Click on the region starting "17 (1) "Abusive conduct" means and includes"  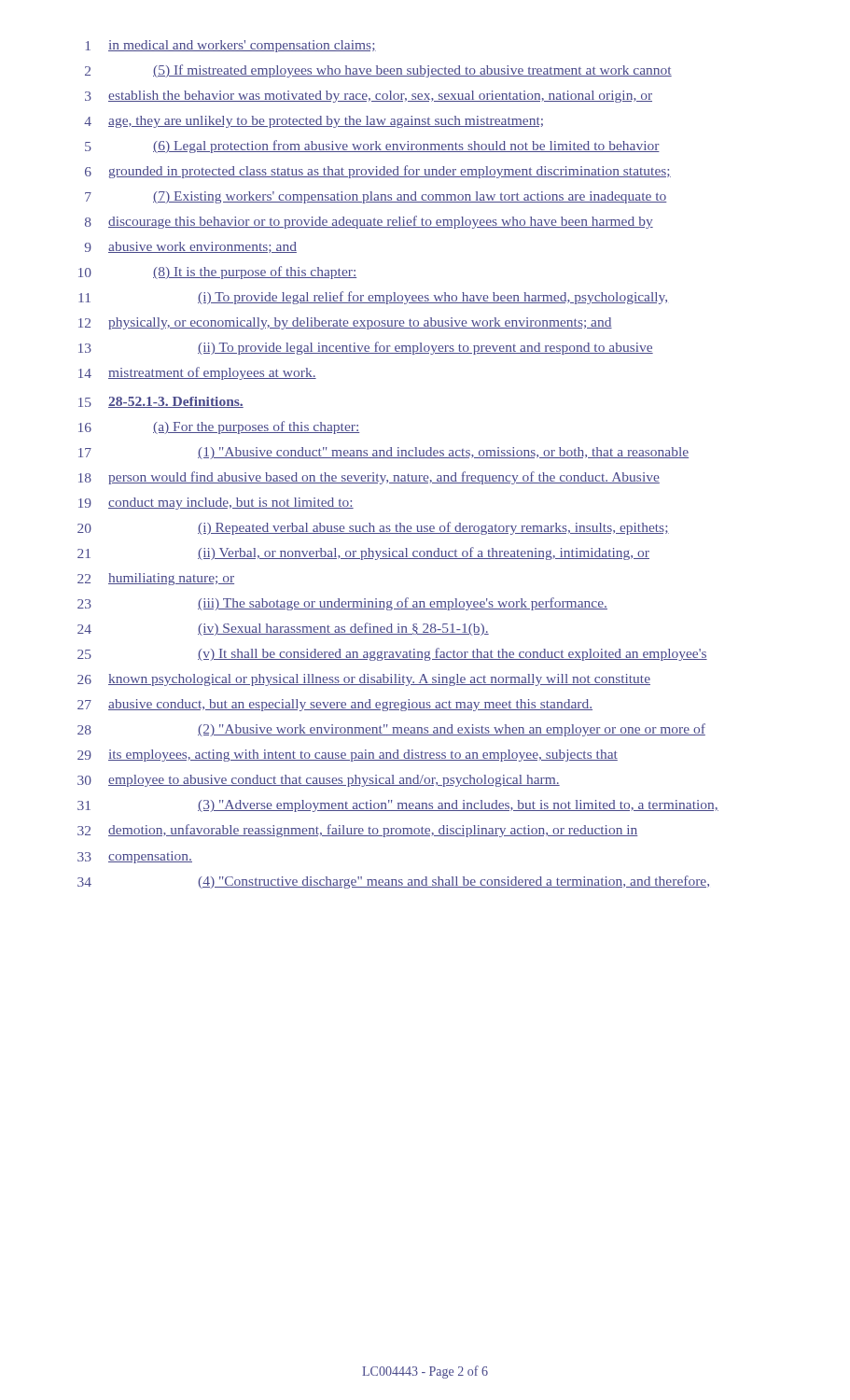point(425,452)
